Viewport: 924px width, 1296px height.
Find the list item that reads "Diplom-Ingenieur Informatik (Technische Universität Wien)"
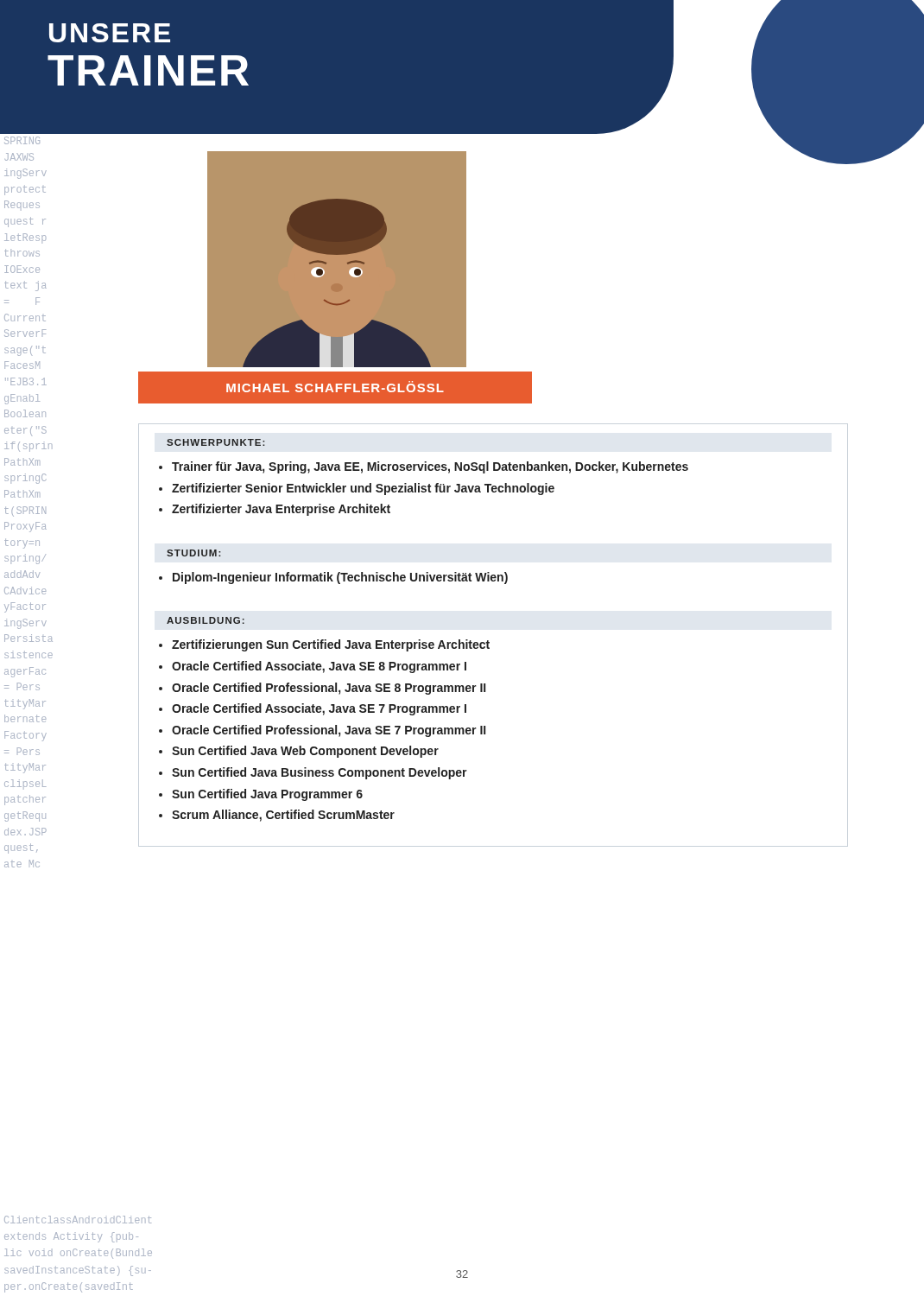(x=340, y=577)
